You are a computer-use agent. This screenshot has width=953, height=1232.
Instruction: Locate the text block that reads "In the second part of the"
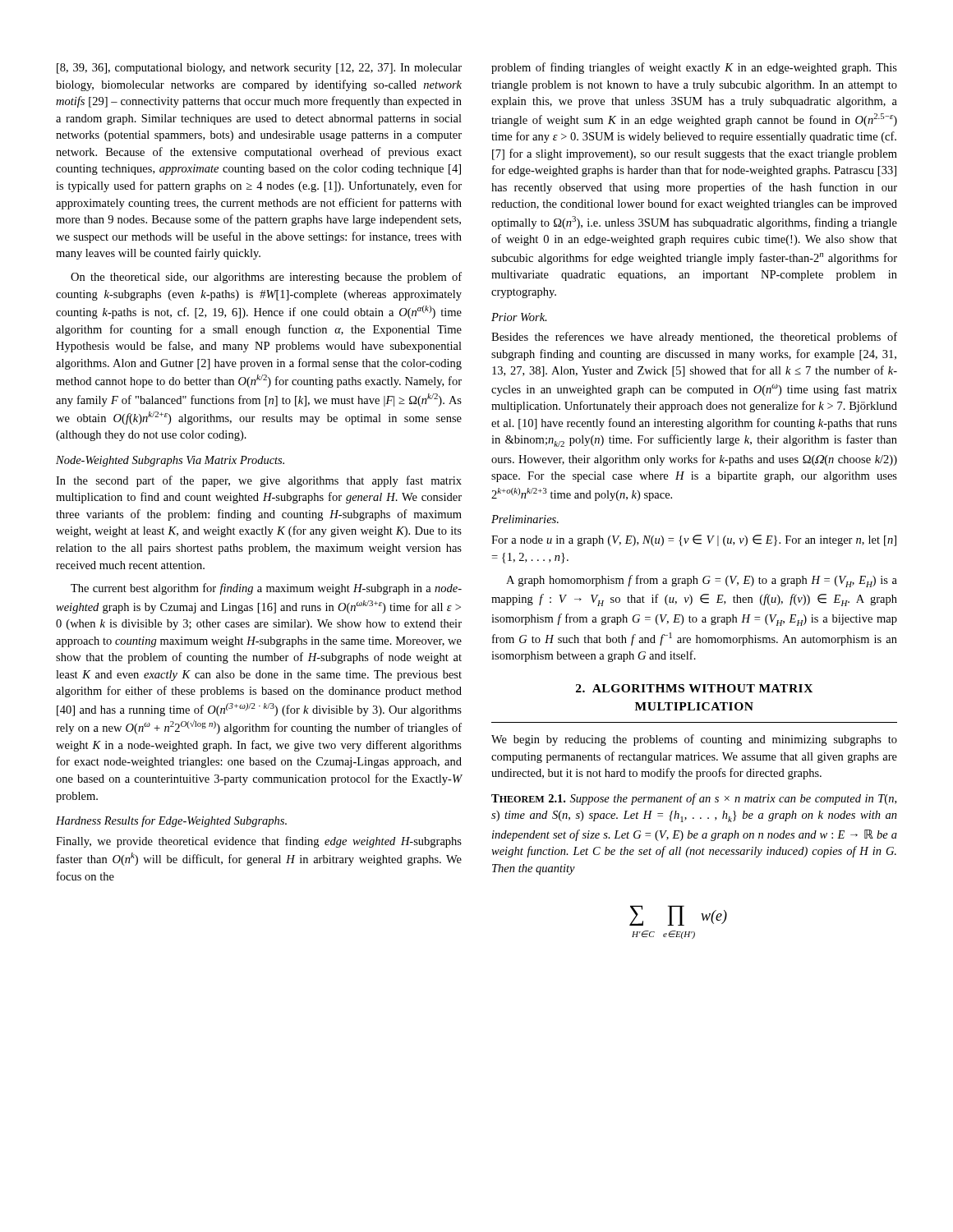tap(259, 523)
